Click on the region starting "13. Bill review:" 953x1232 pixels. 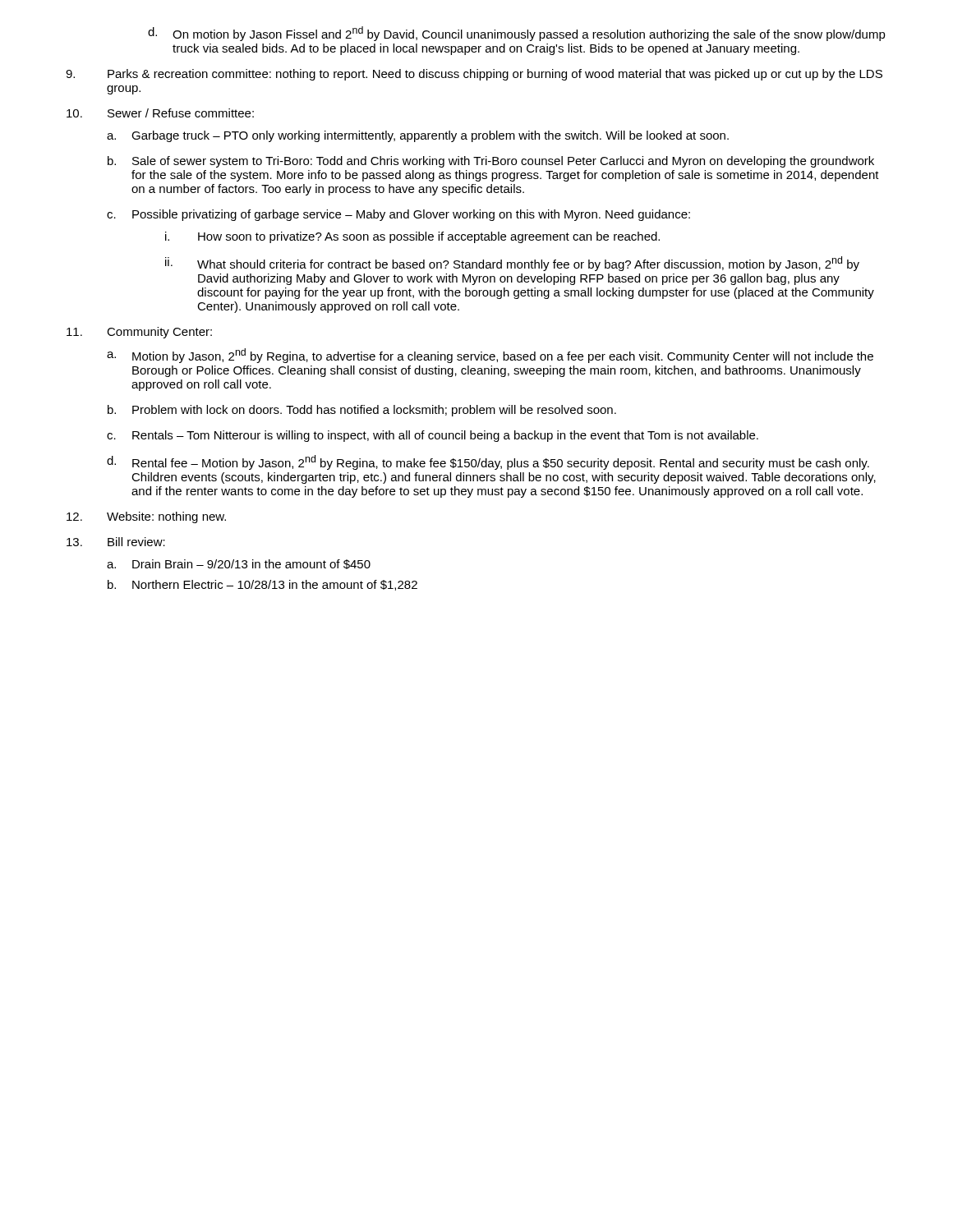point(116,542)
